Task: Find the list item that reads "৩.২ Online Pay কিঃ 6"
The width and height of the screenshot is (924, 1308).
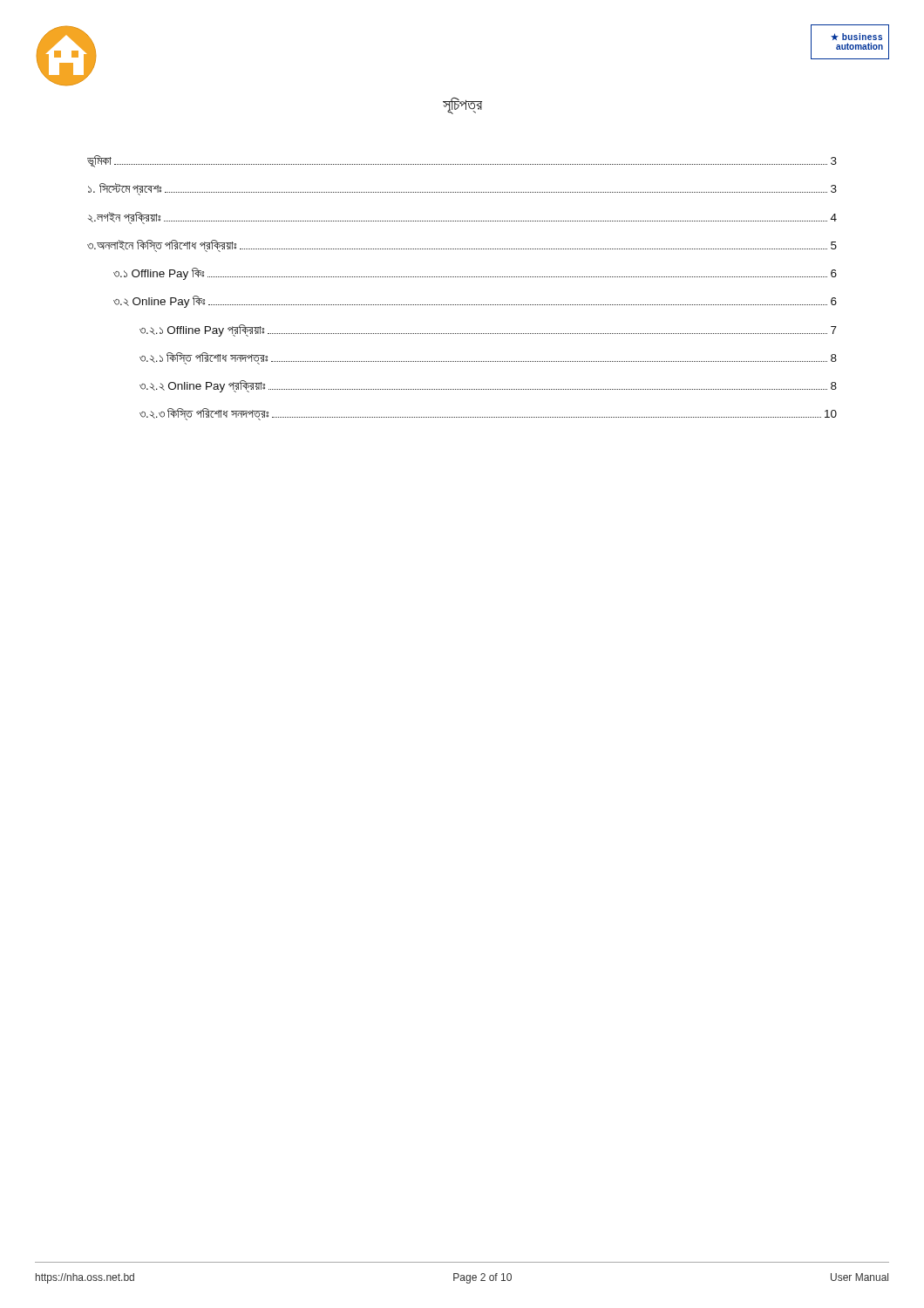Action: 475,302
